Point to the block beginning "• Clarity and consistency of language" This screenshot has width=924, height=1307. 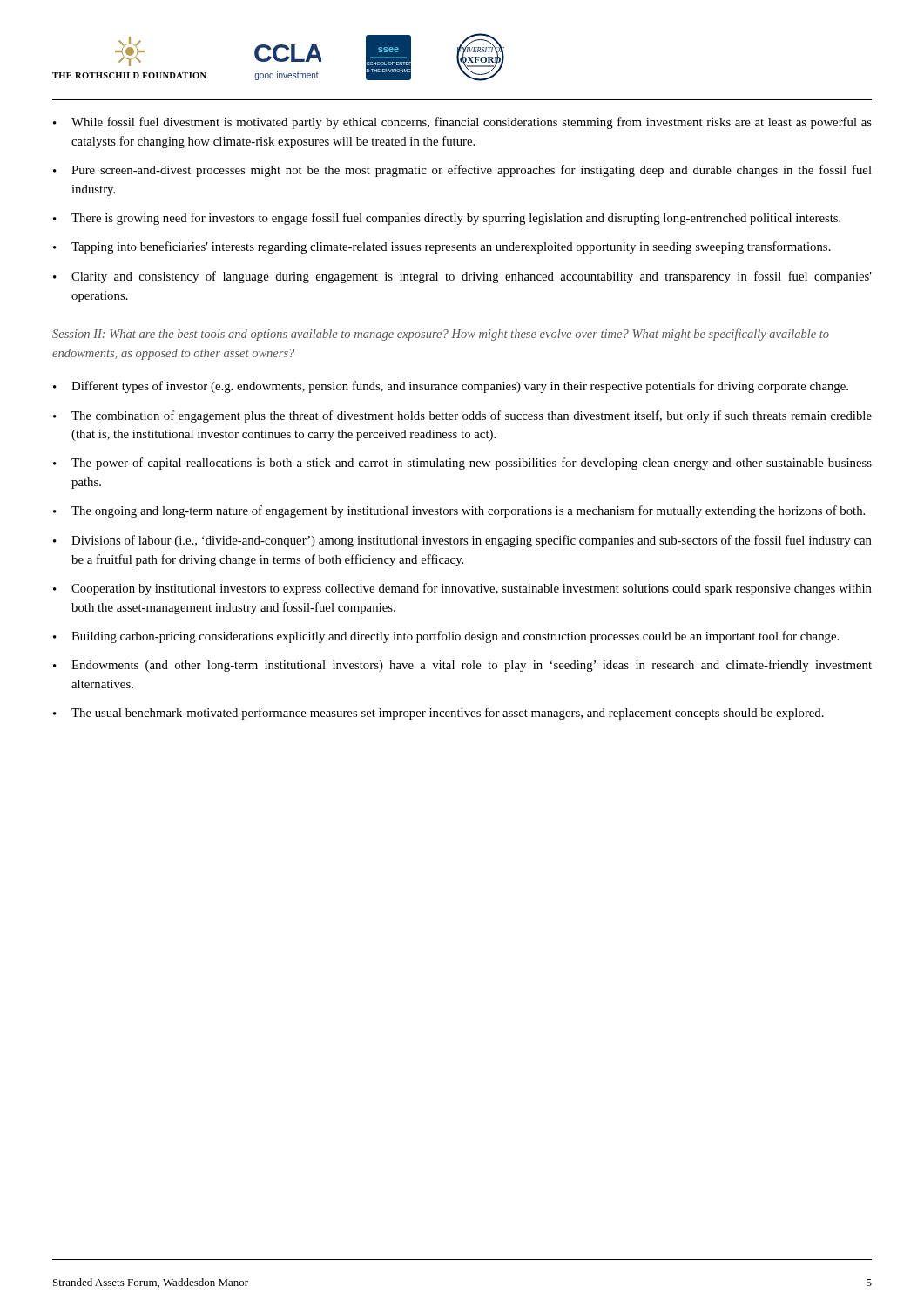462,287
